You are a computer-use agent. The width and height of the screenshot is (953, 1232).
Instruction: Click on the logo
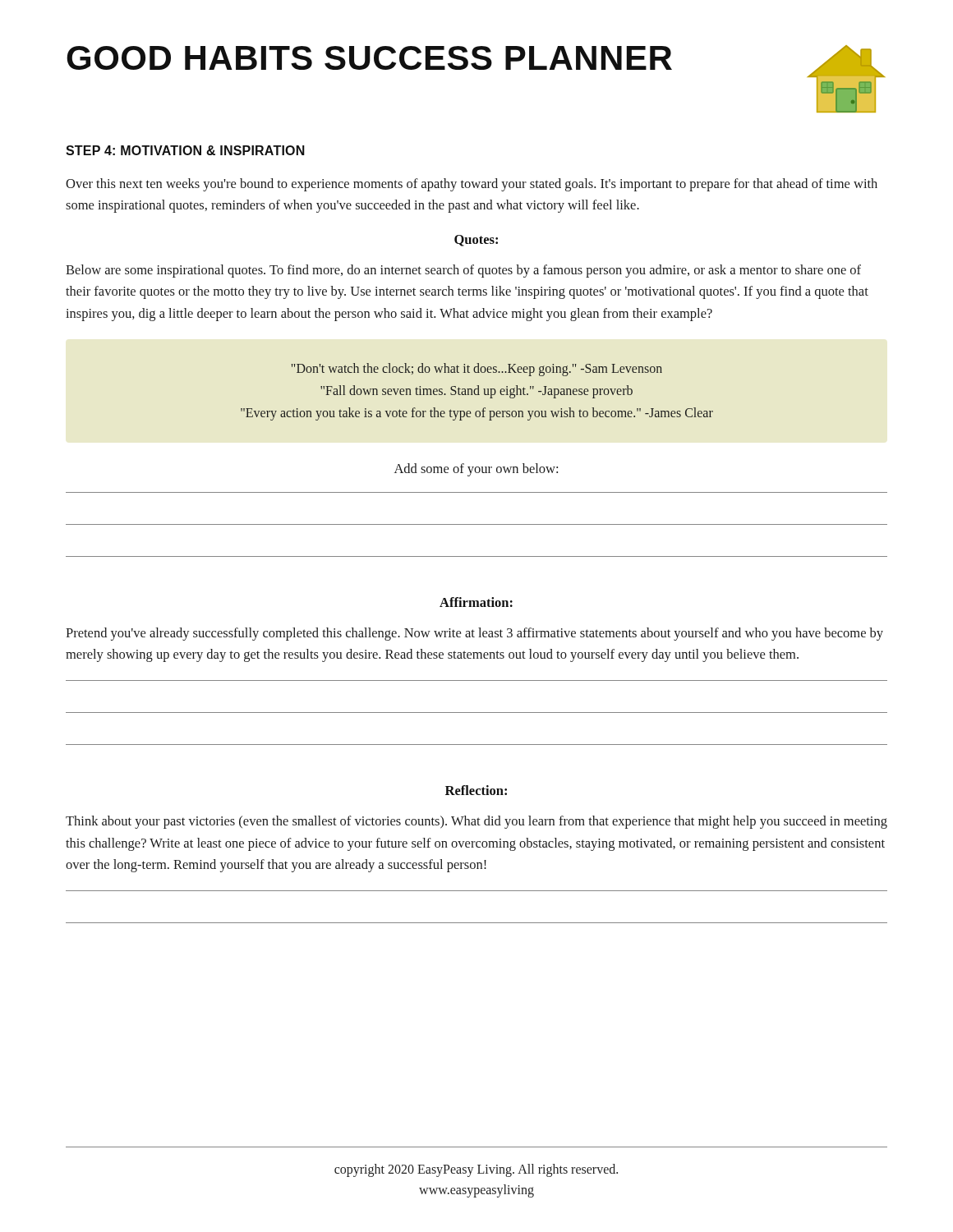846,80
